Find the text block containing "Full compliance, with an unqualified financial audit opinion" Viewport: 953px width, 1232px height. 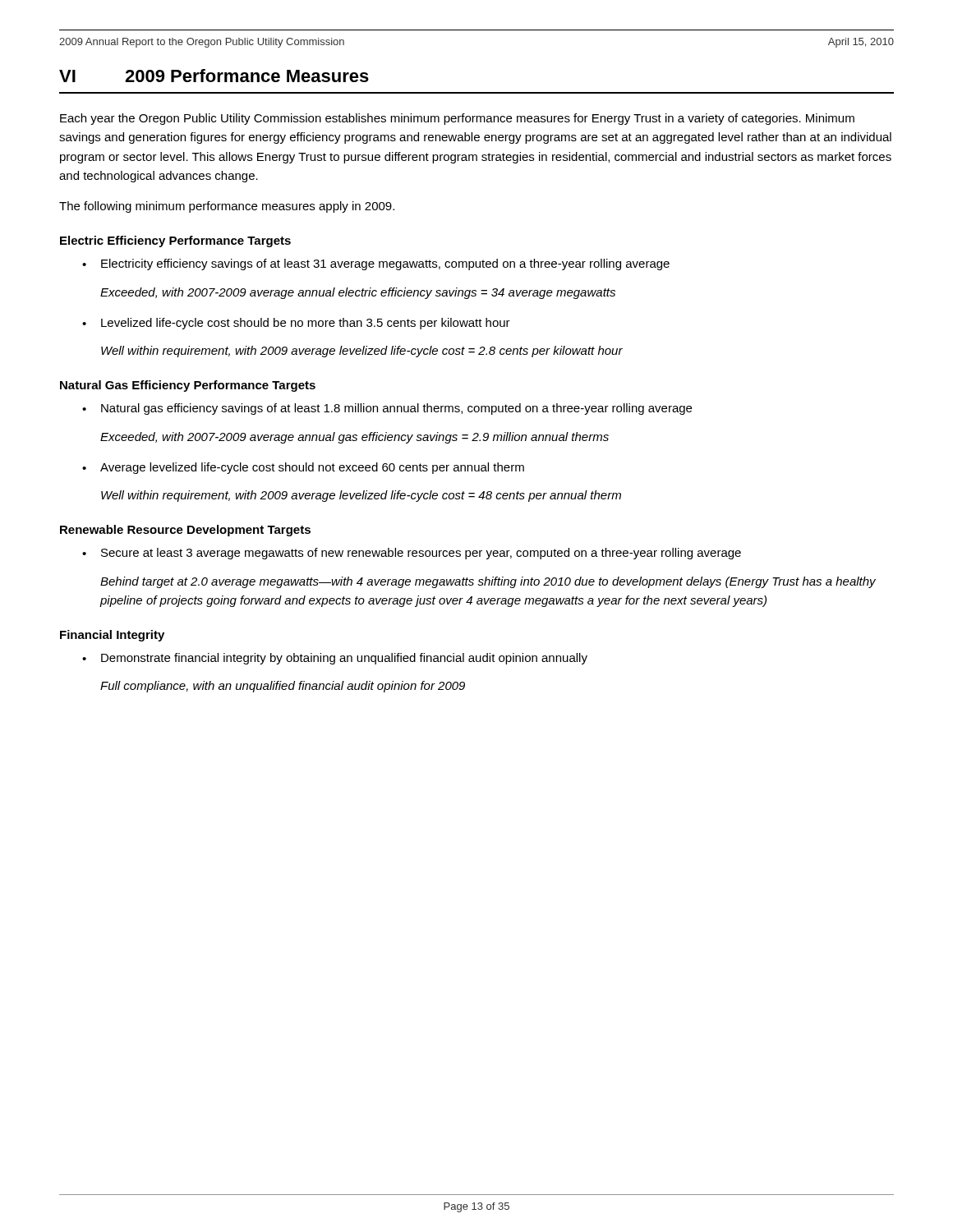[x=283, y=686]
